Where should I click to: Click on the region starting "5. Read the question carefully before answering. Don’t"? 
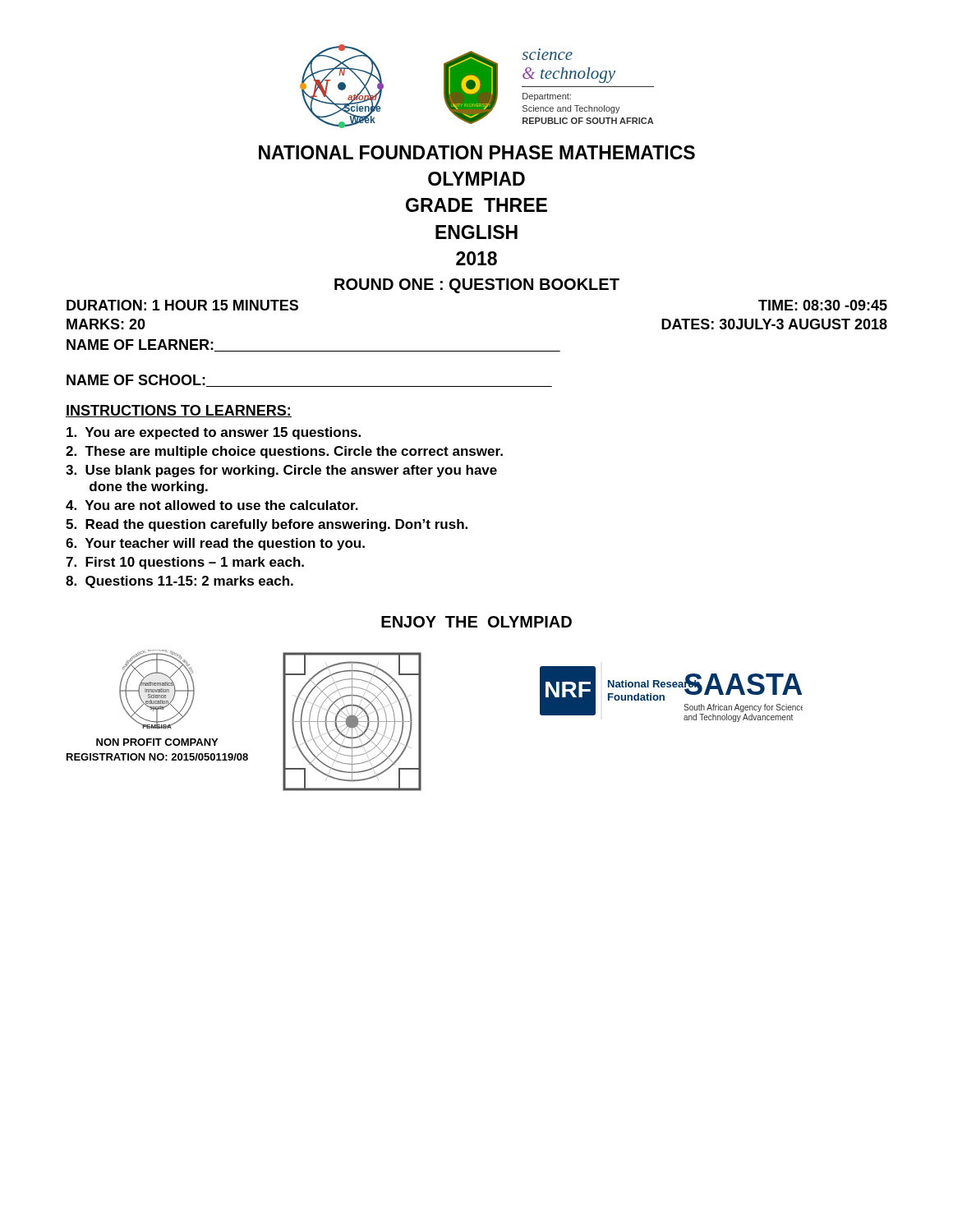[267, 524]
